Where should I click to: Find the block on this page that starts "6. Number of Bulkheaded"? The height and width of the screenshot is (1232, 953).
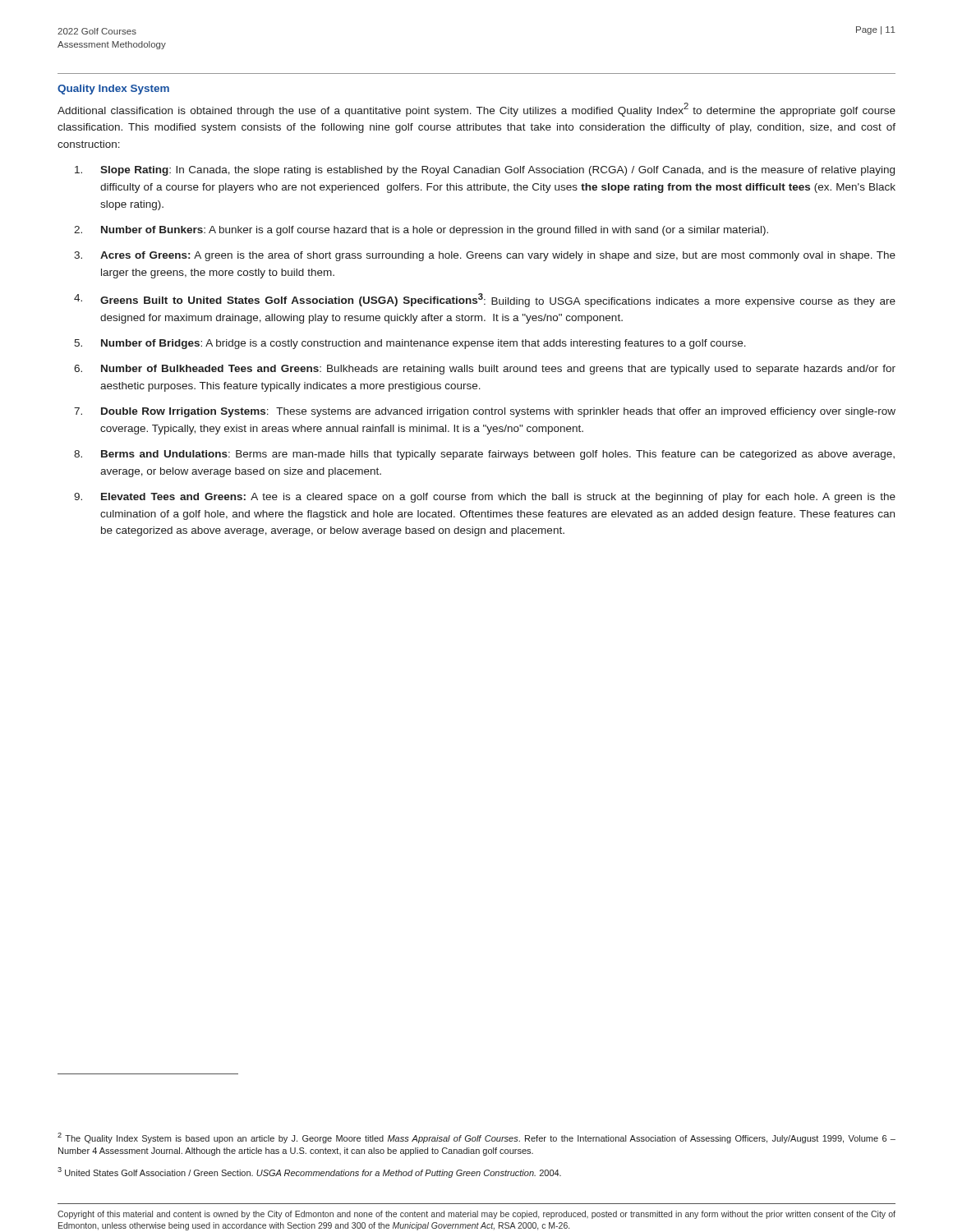485,378
